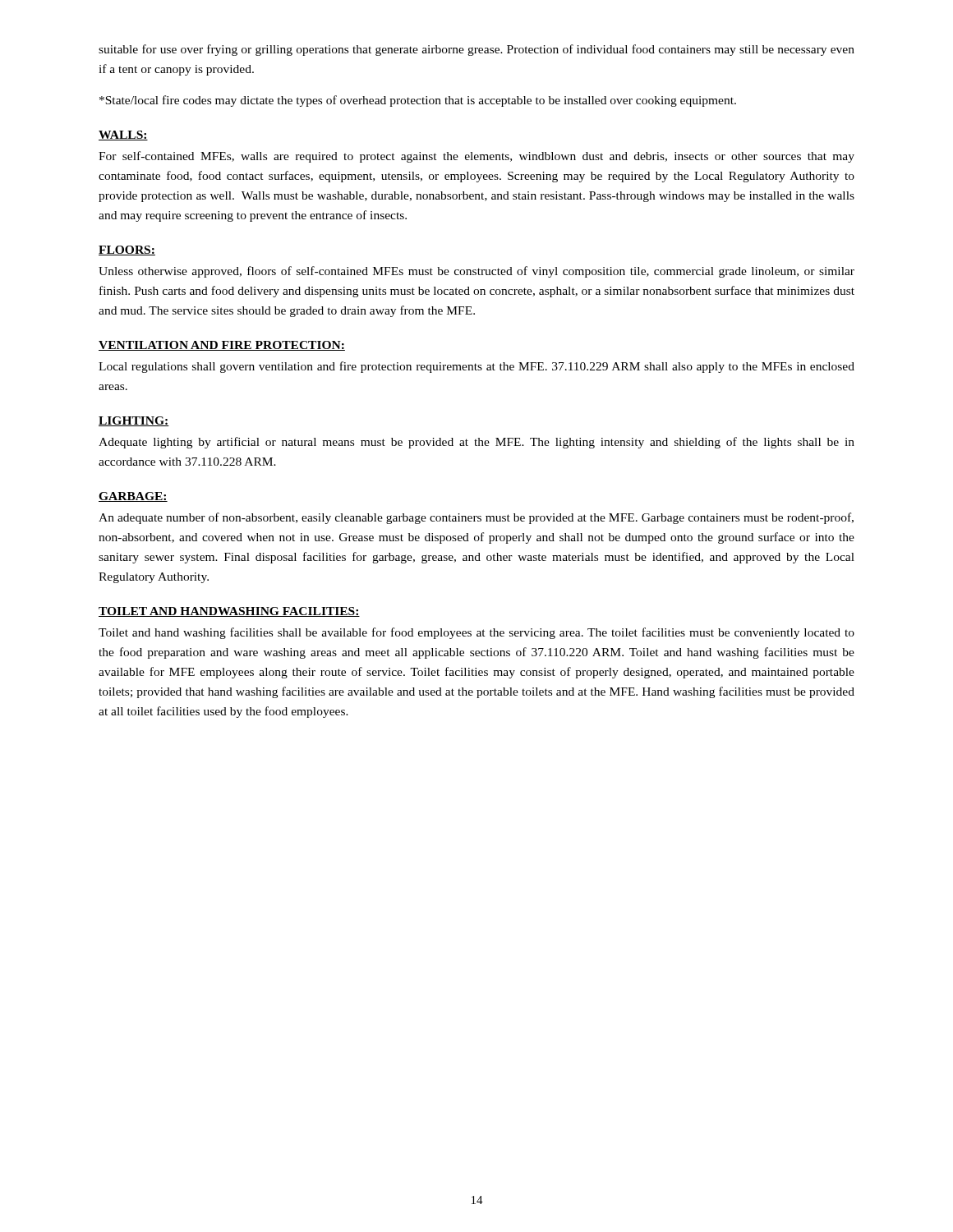Locate the text block that reads "Unless otherwise approved, floors of self-contained MFEs"
Viewport: 953px width, 1232px height.
[476, 291]
